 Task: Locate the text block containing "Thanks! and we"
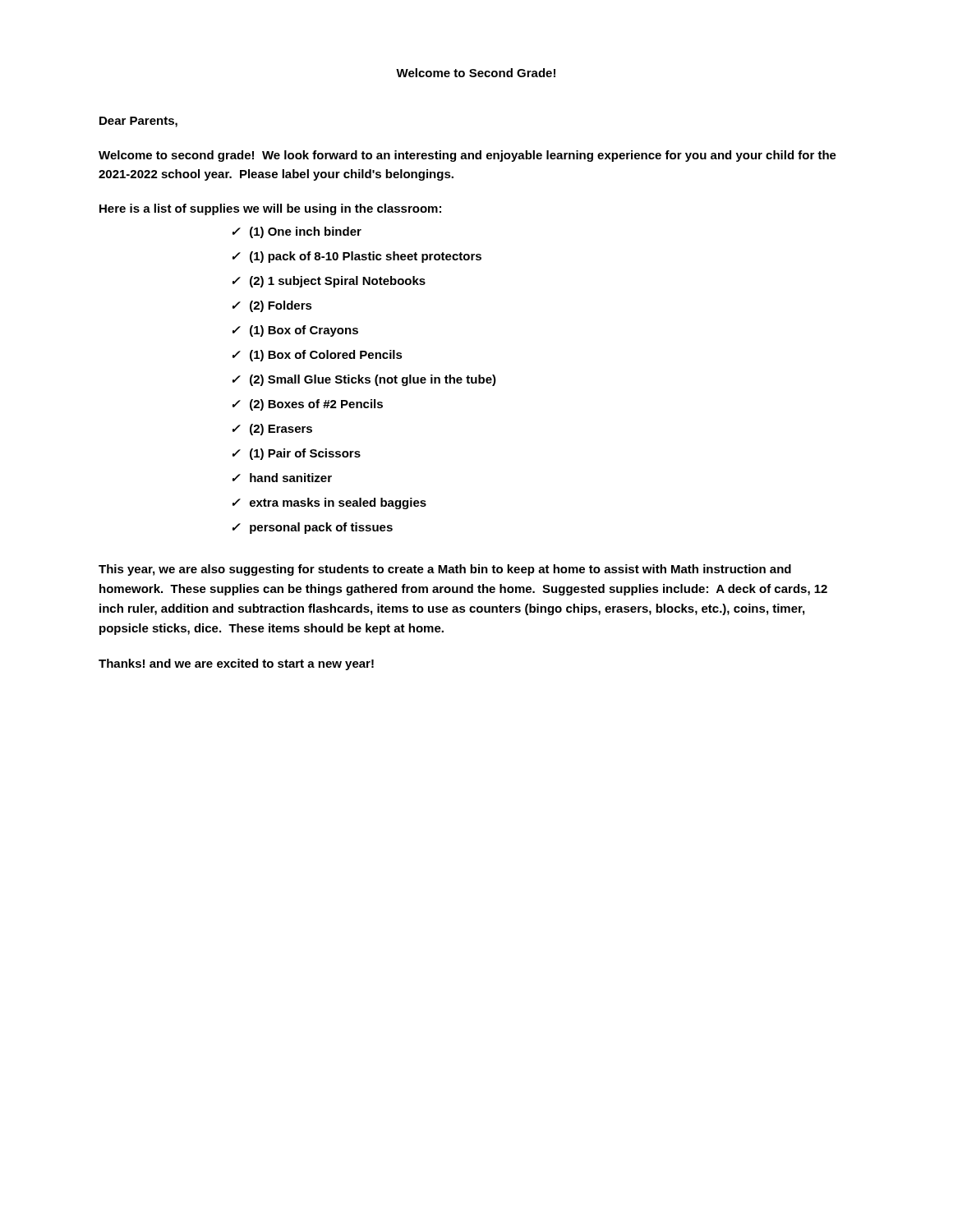pos(237,663)
